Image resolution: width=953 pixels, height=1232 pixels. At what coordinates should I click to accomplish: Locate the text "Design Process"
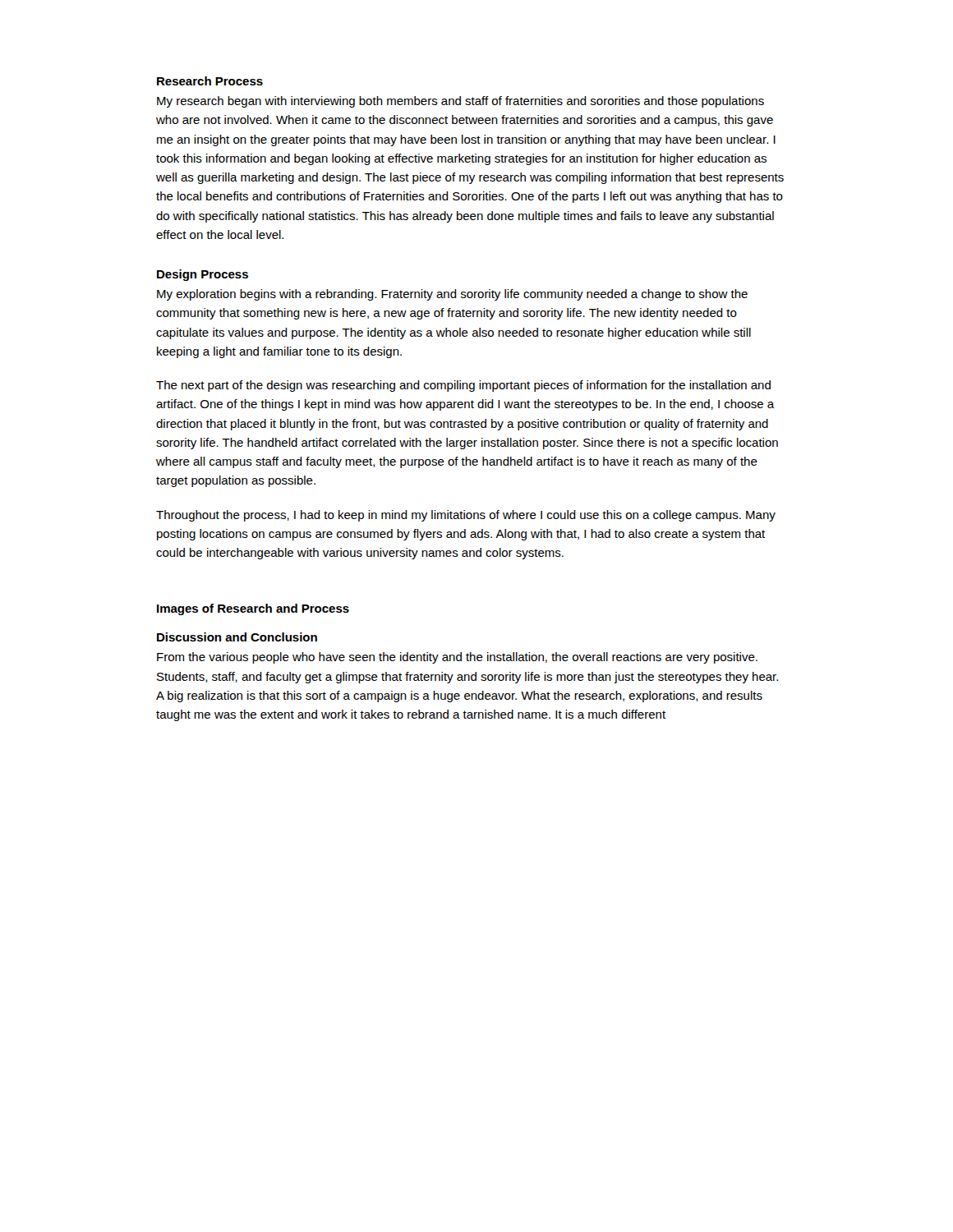click(202, 274)
